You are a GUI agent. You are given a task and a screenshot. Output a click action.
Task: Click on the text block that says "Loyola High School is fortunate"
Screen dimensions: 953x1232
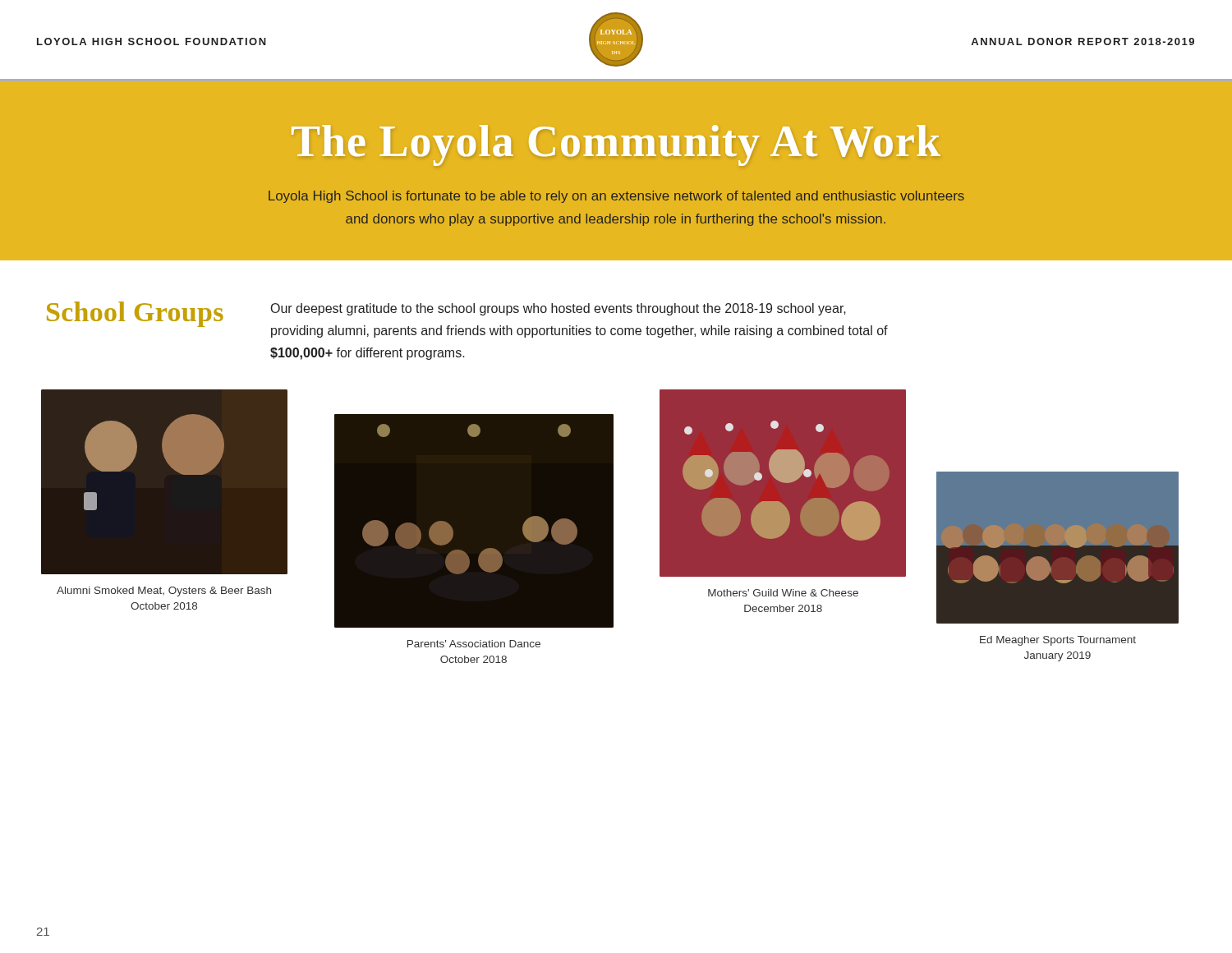coord(616,207)
